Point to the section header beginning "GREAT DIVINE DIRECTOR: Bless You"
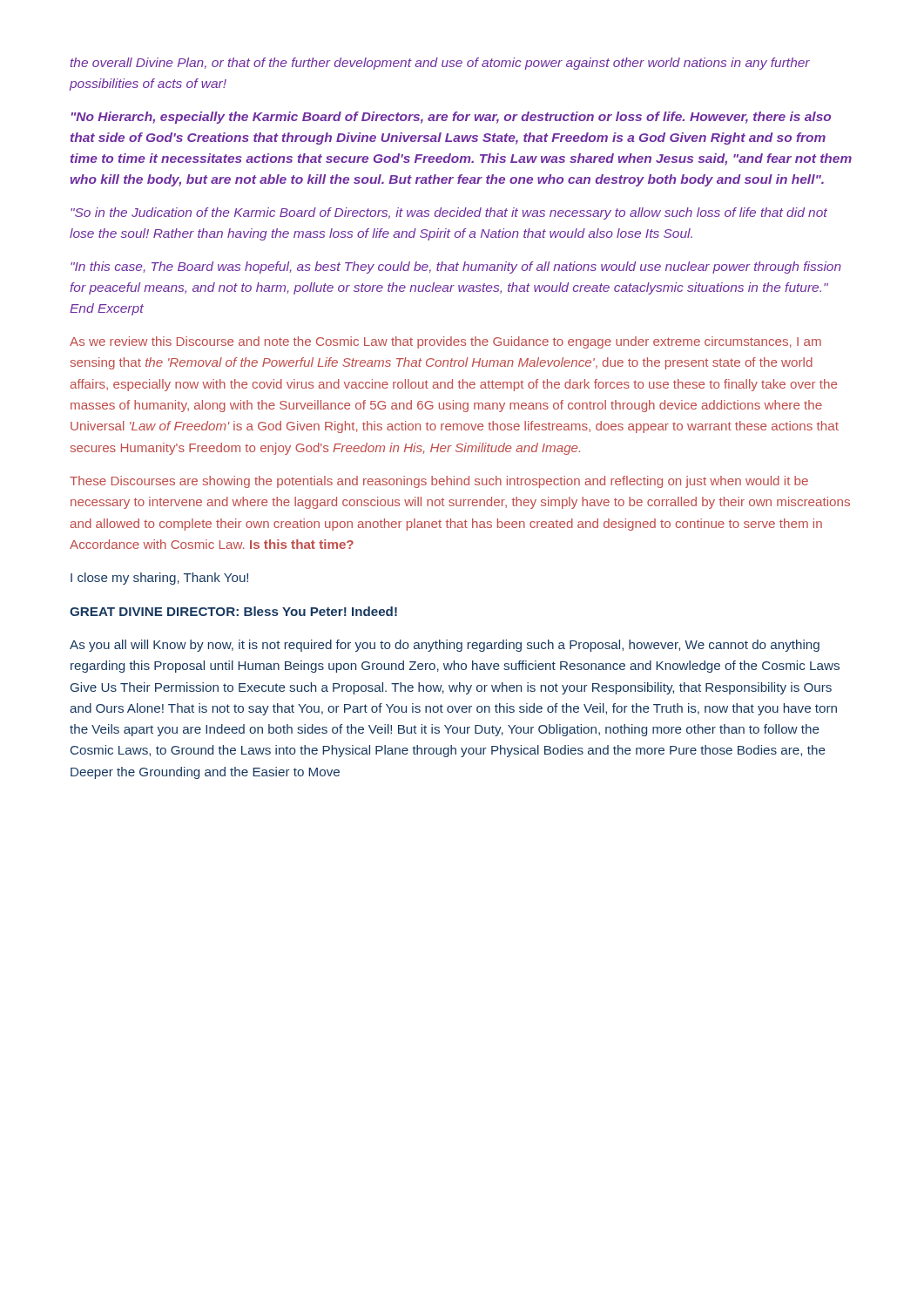 coord(234,611)
